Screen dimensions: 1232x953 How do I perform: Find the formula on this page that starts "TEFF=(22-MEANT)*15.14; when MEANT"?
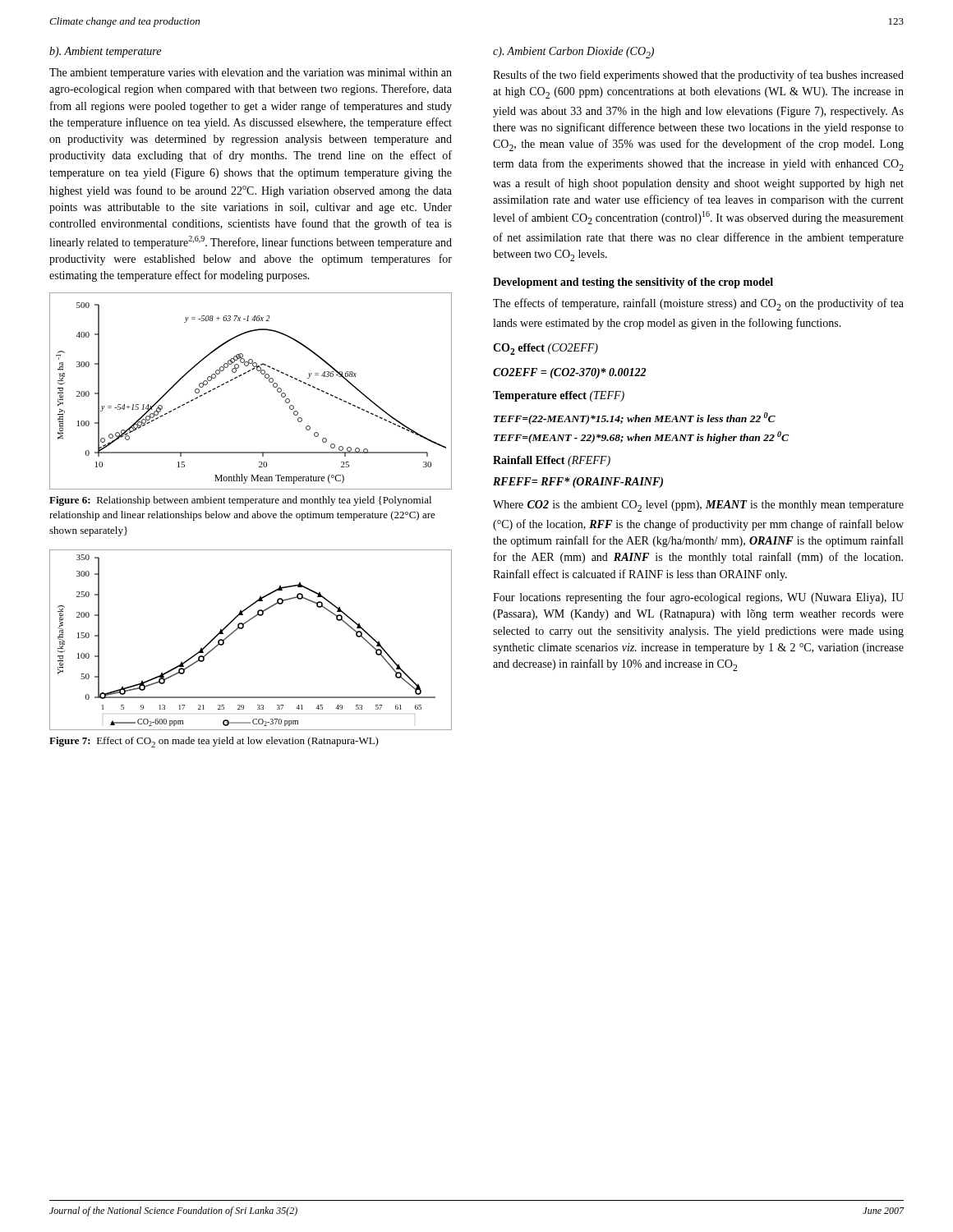point(634,418)
